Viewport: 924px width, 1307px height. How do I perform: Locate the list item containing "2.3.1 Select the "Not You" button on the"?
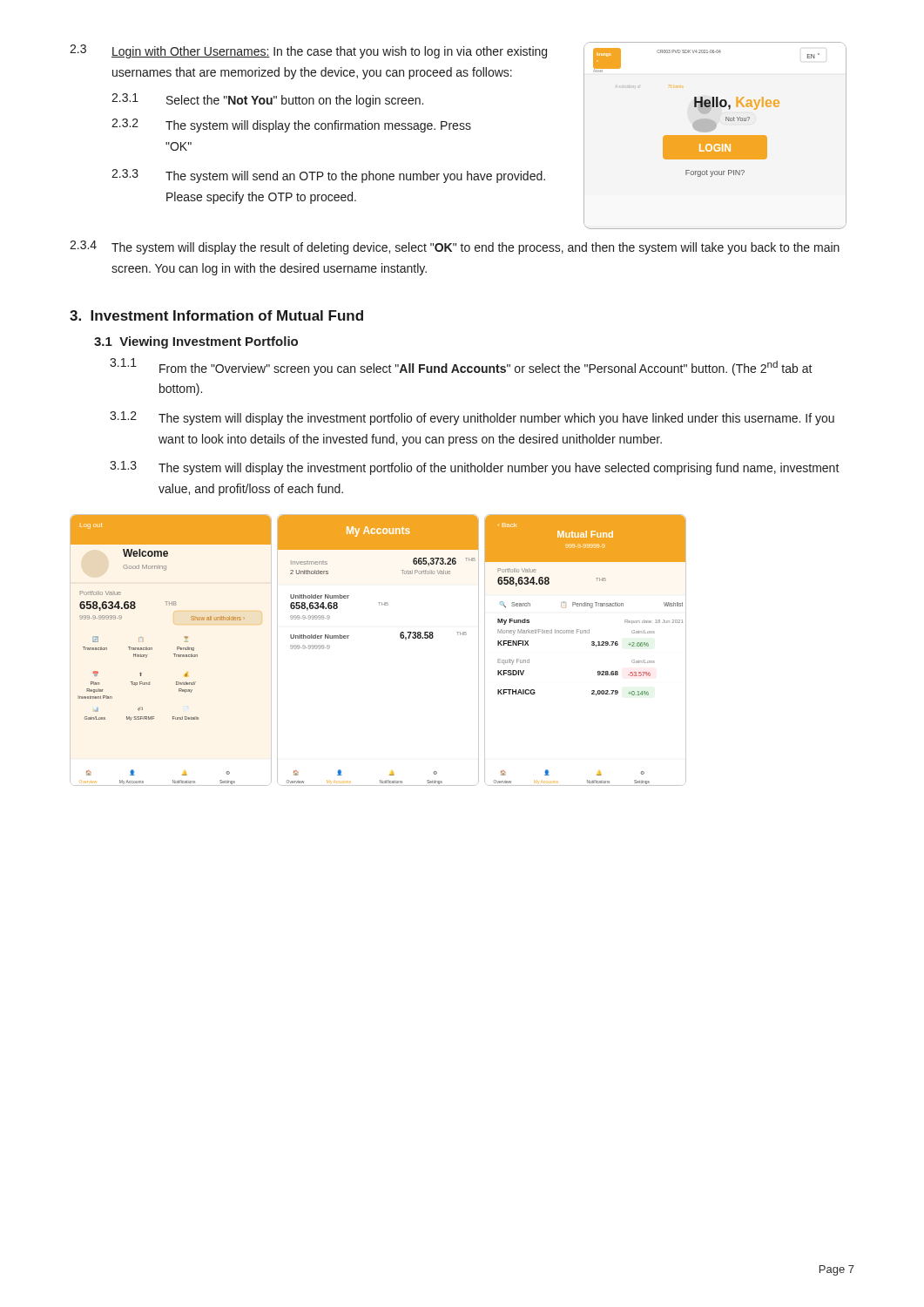point(268,101)
